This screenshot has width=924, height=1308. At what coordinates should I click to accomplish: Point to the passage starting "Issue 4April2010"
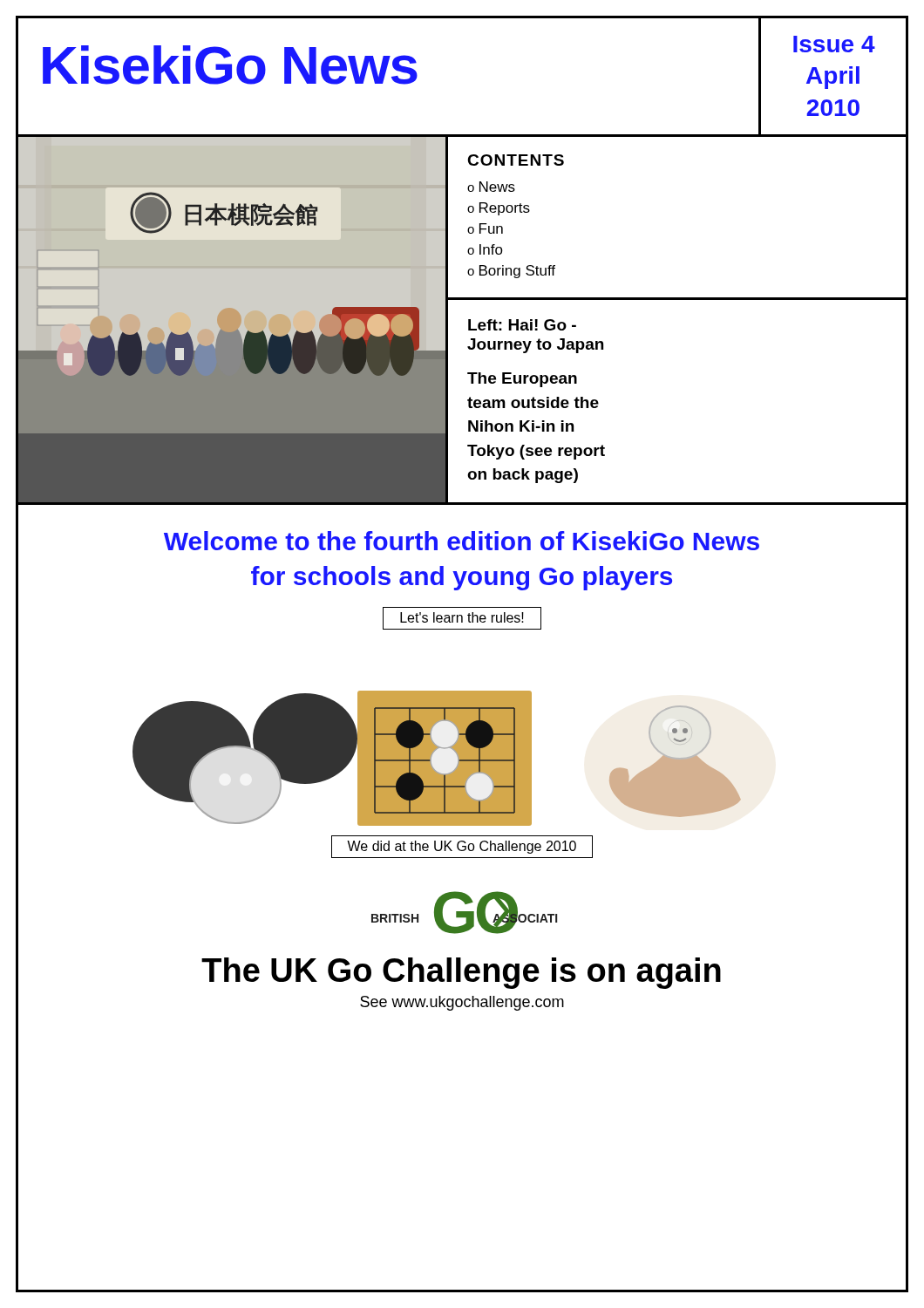coord(833,76)
